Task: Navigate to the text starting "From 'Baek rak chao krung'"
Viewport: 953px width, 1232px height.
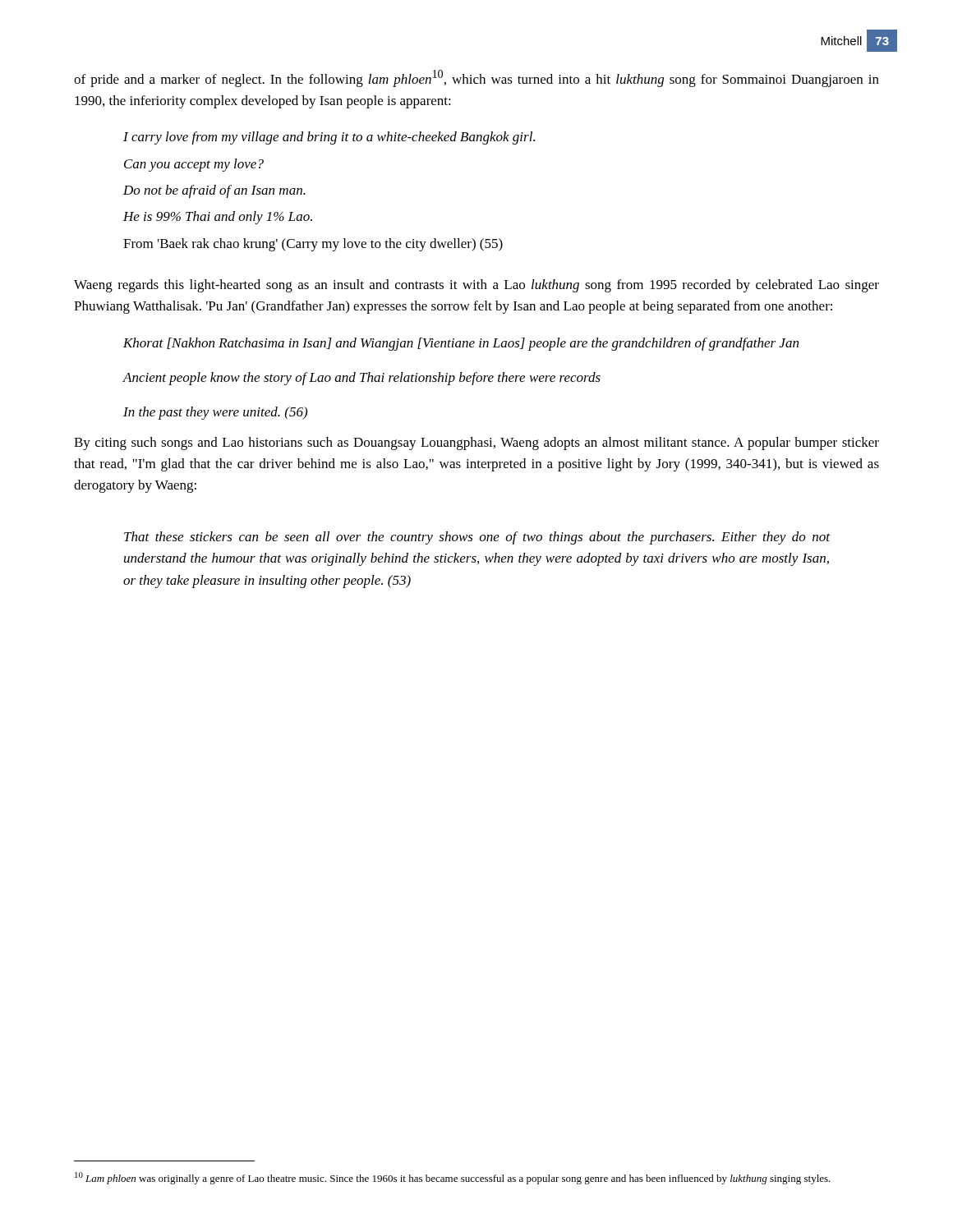Action: [x=313, y=243]
